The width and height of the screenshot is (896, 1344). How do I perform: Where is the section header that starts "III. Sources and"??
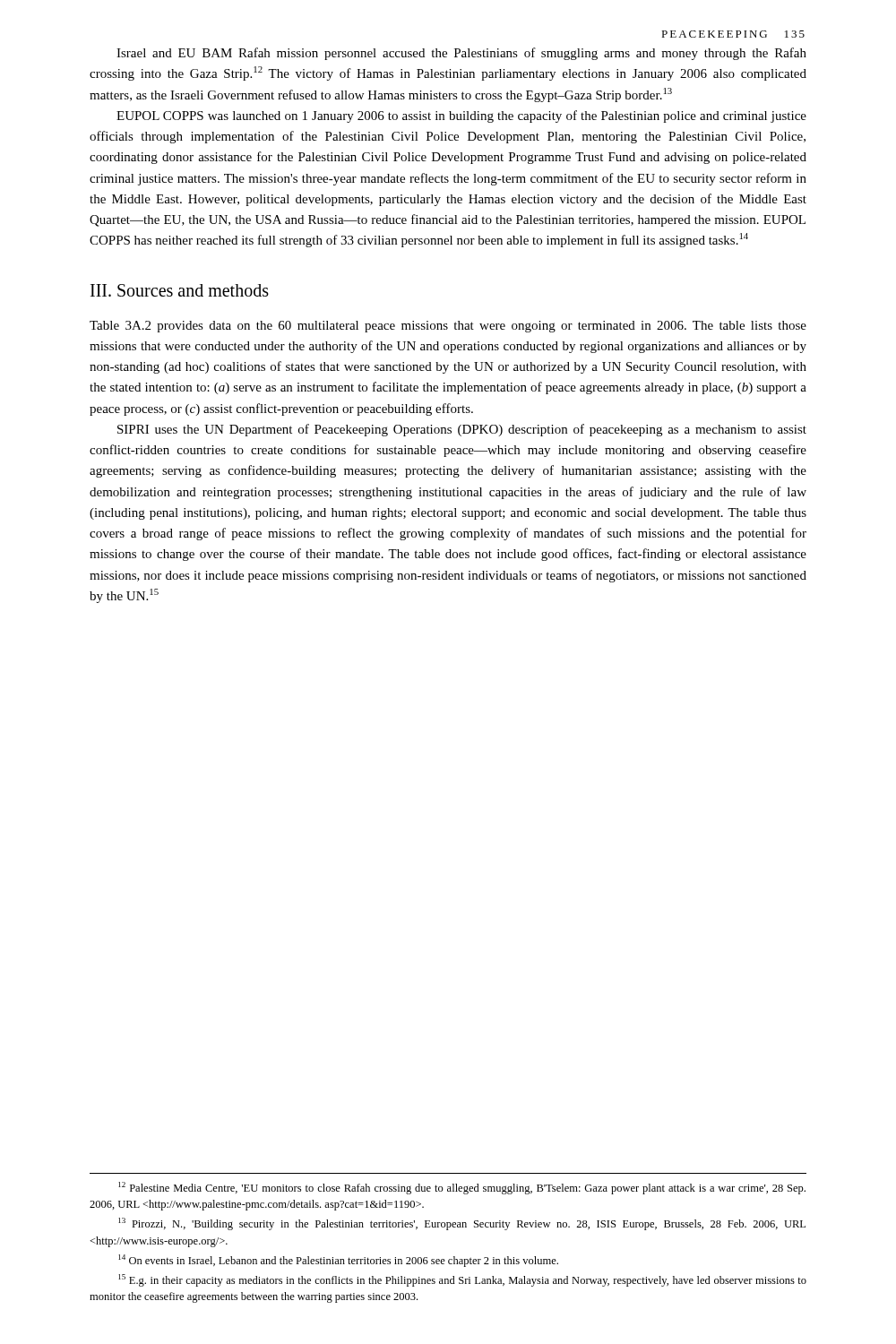pyautogui.click(x=179, y=290)
